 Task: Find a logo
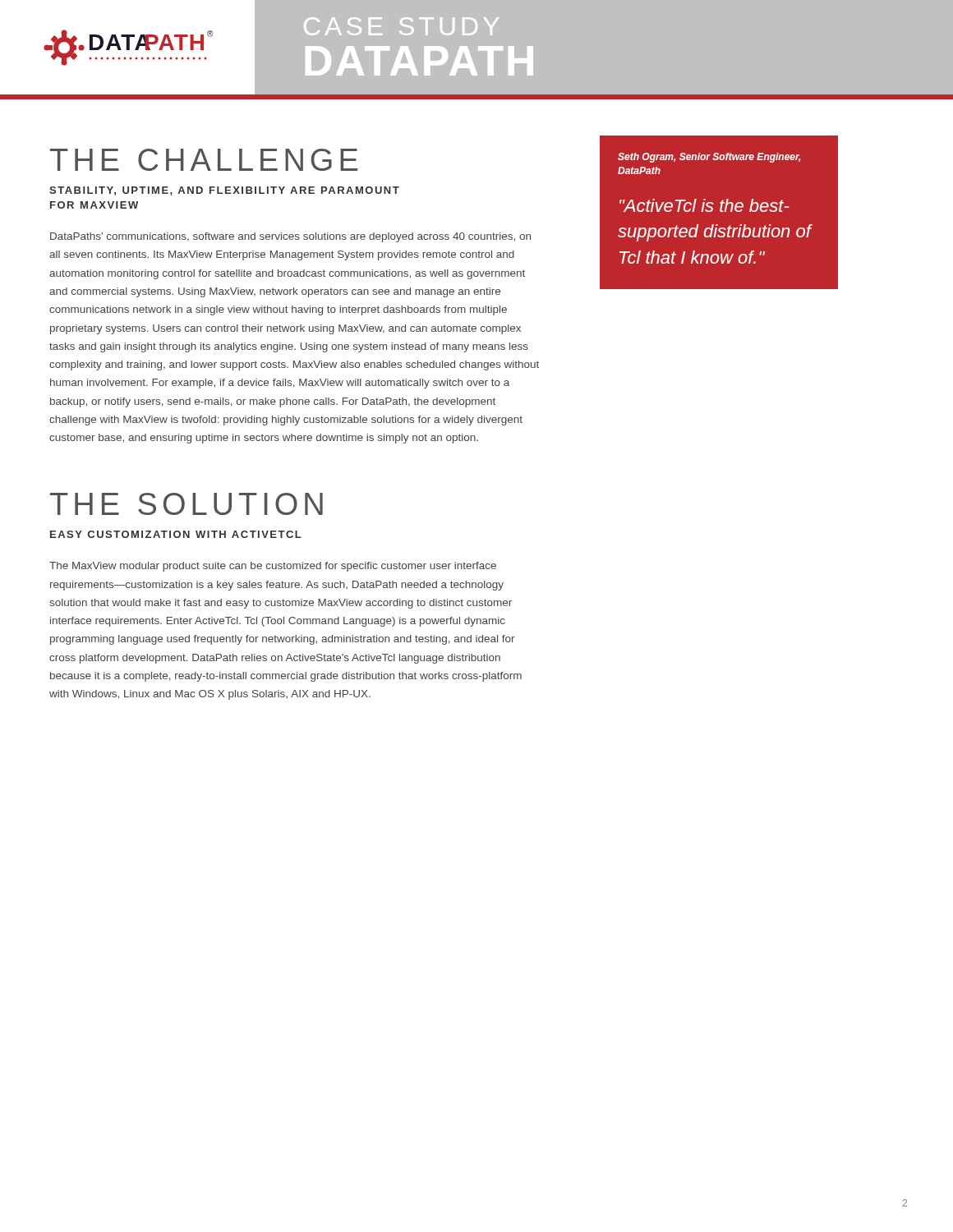[x=127, y=47]
